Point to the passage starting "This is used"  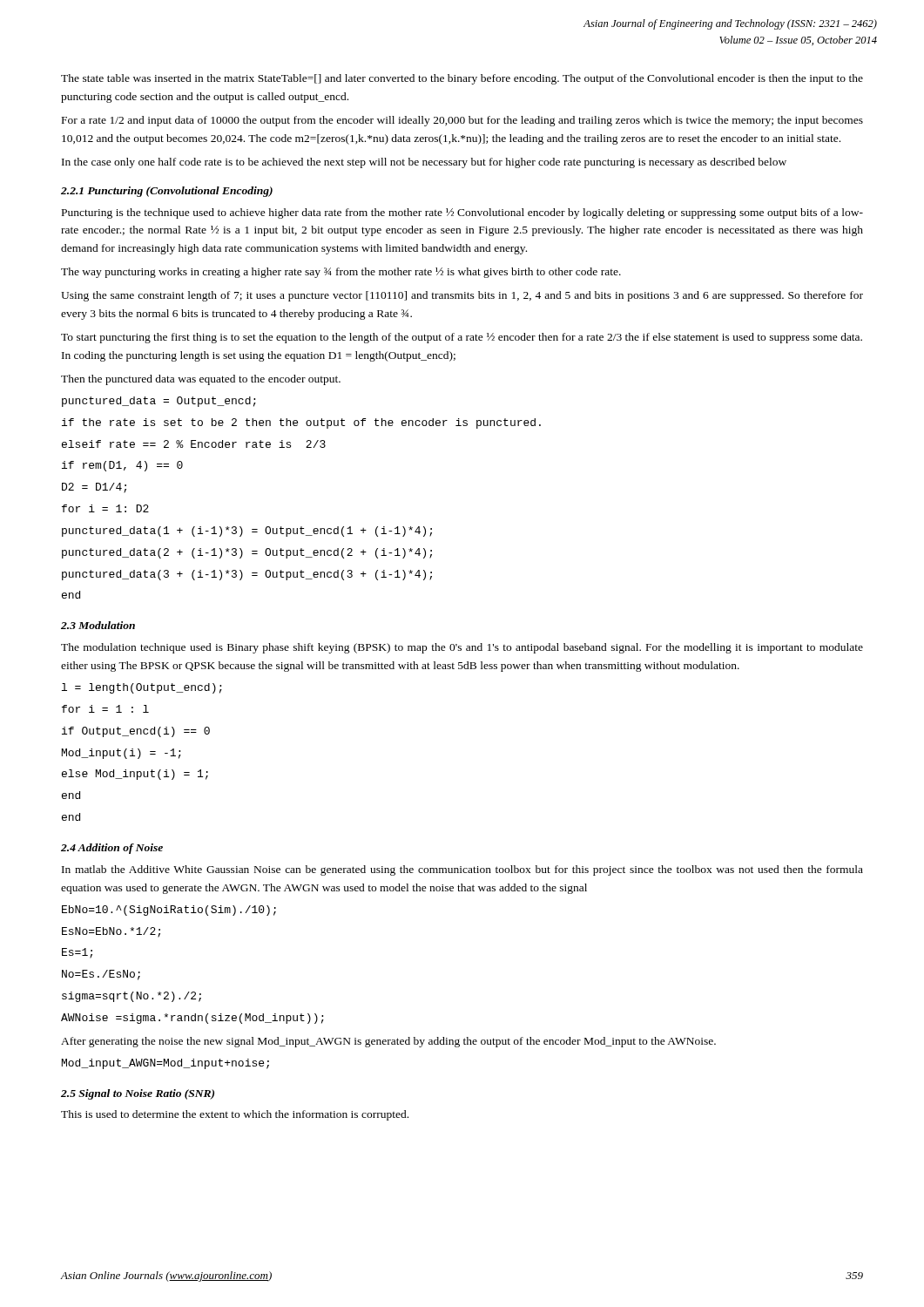pyautogui.click(x=235, y=1115)
